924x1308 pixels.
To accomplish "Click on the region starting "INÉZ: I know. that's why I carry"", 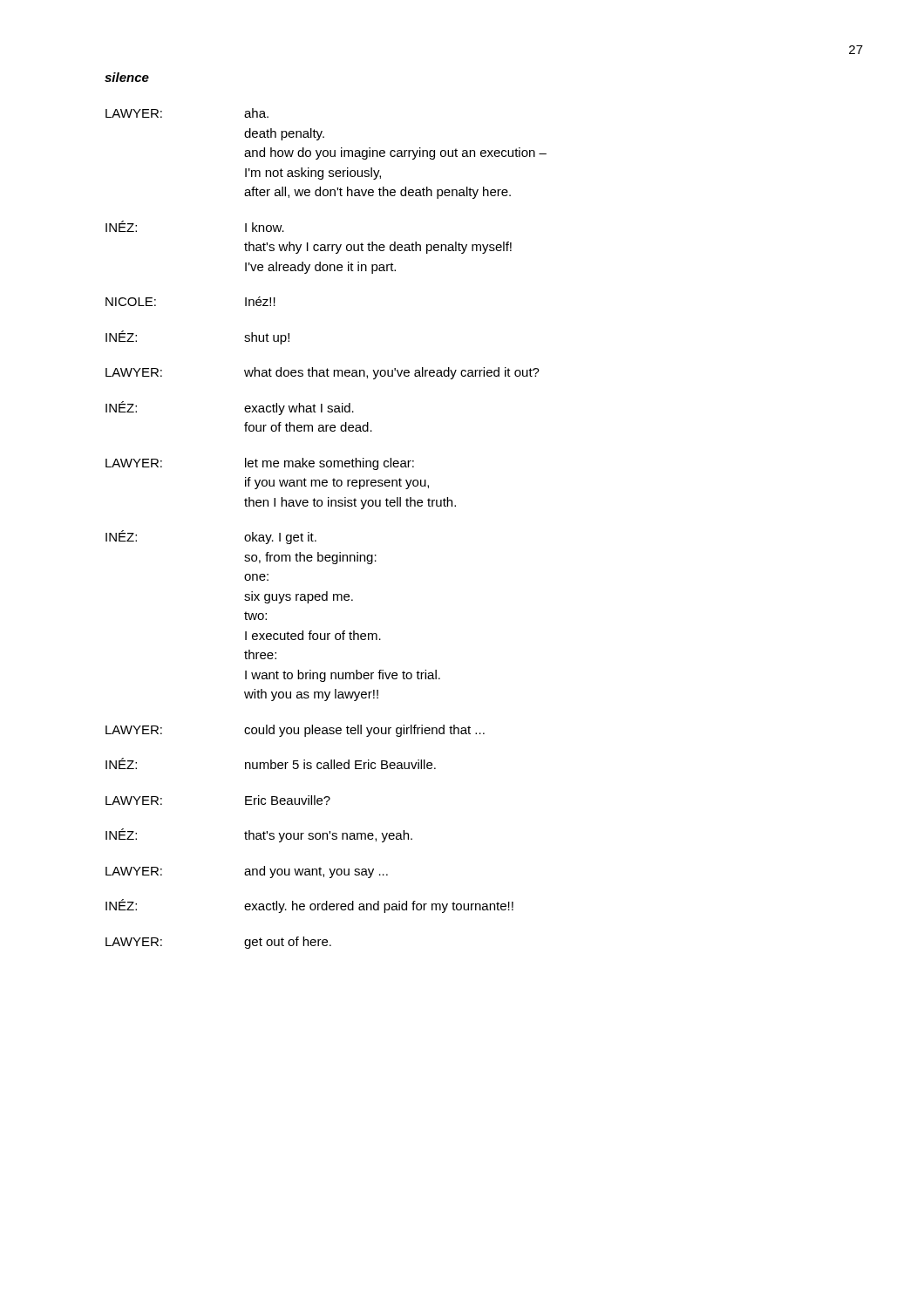I will (309, 247).
